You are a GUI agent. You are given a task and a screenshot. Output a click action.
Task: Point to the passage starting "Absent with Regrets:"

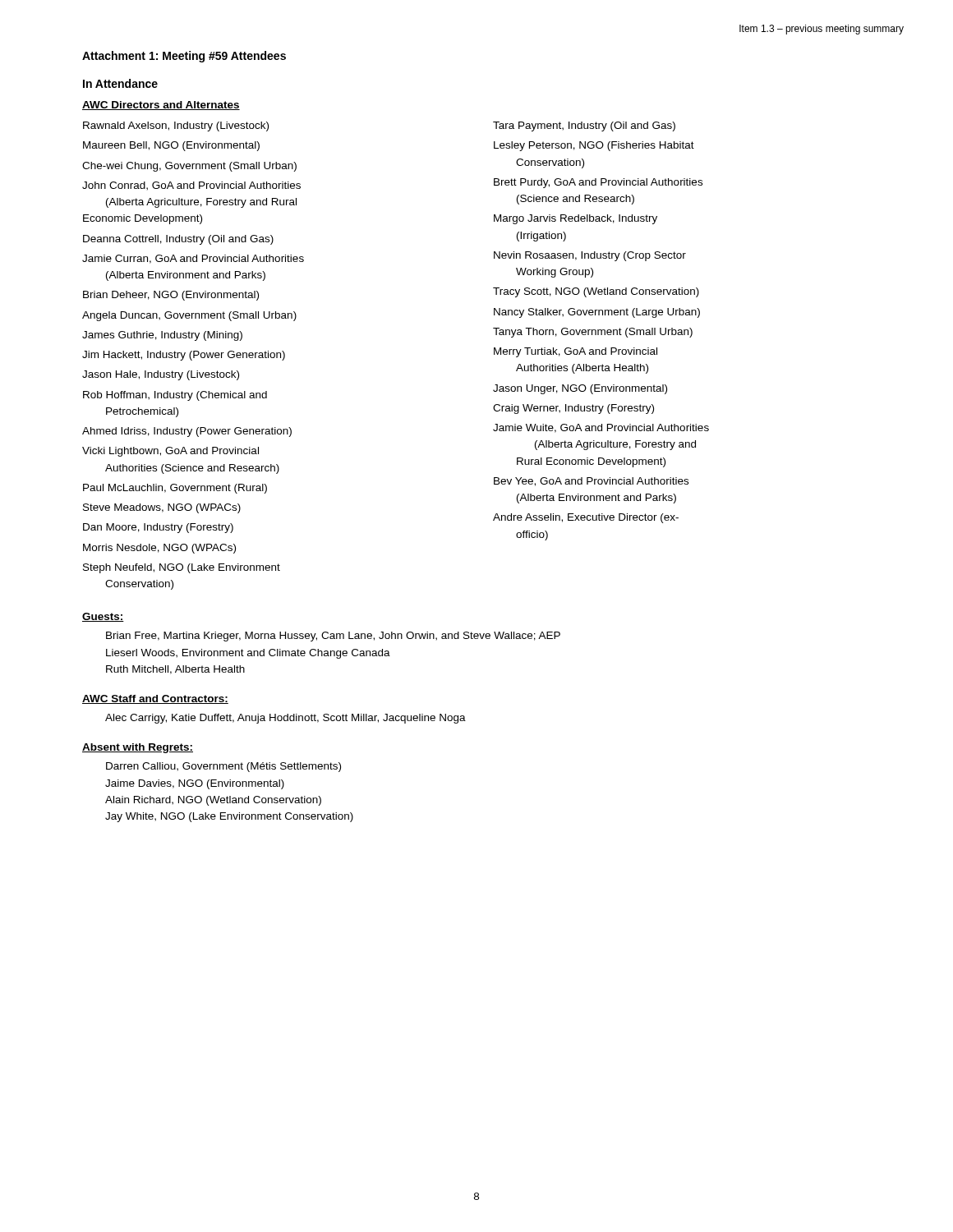[138, 747]
